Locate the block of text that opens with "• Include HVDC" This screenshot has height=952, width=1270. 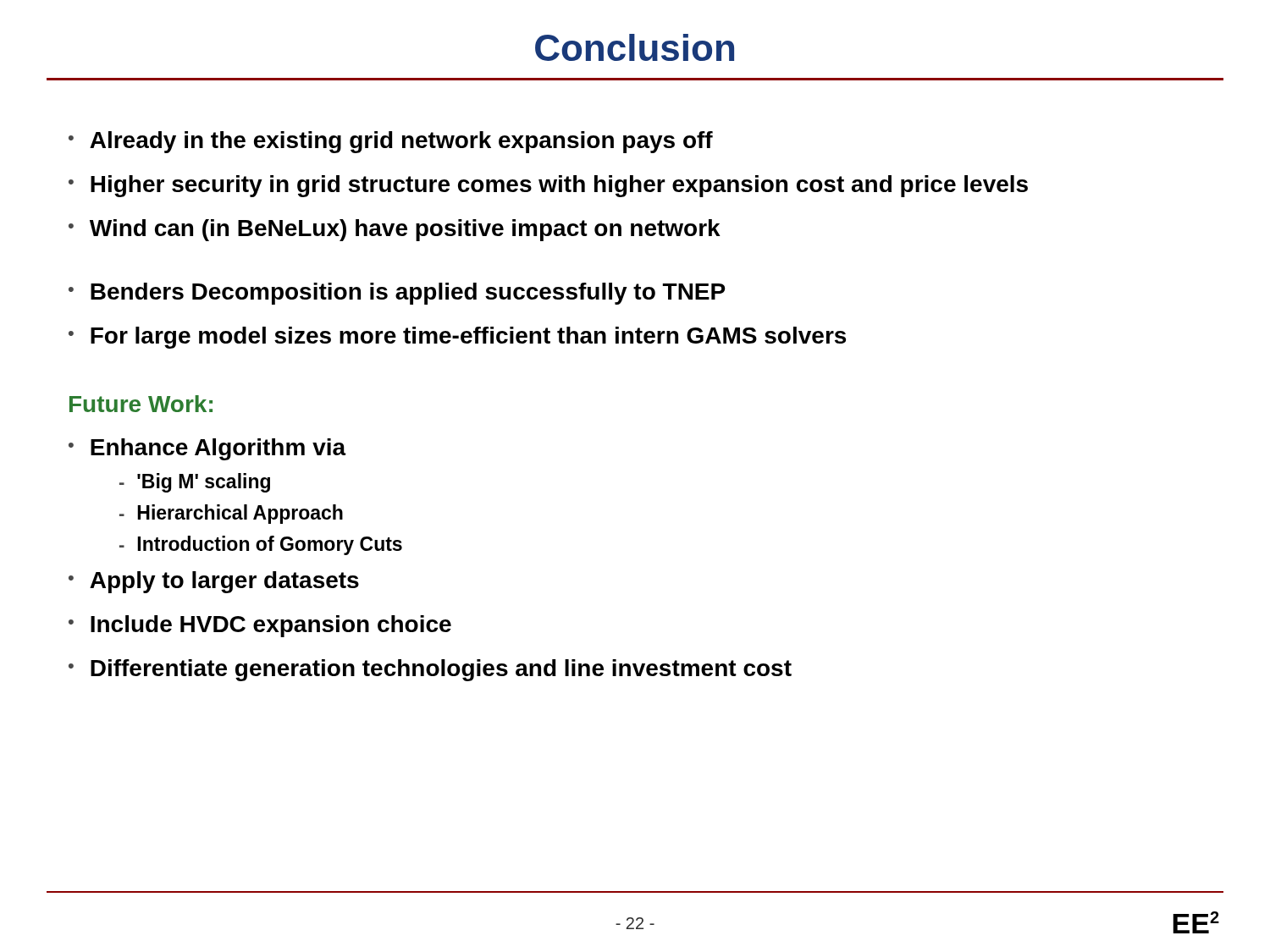[x=260, y=624]
